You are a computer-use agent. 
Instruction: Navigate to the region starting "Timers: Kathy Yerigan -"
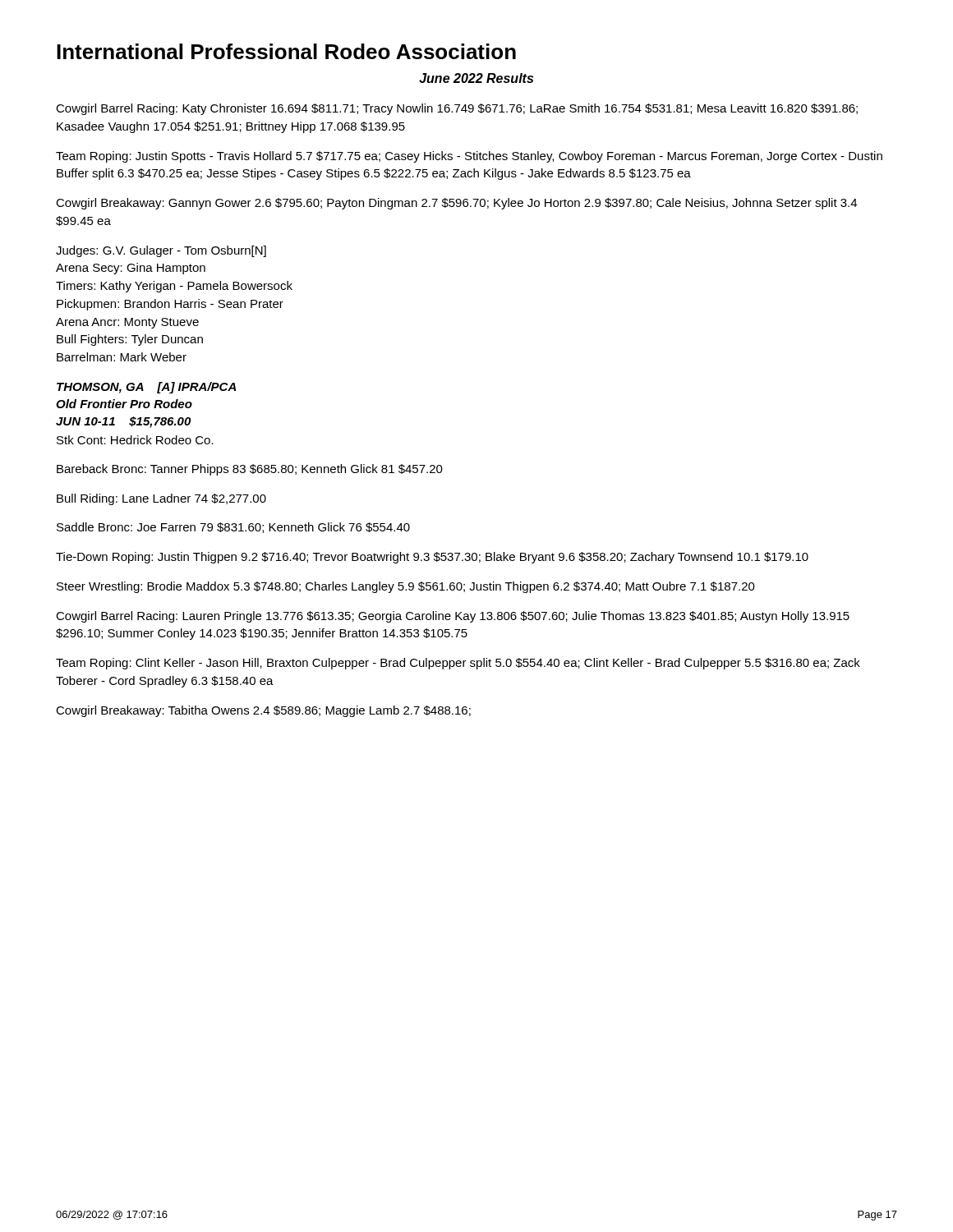[x=174, y=286]
